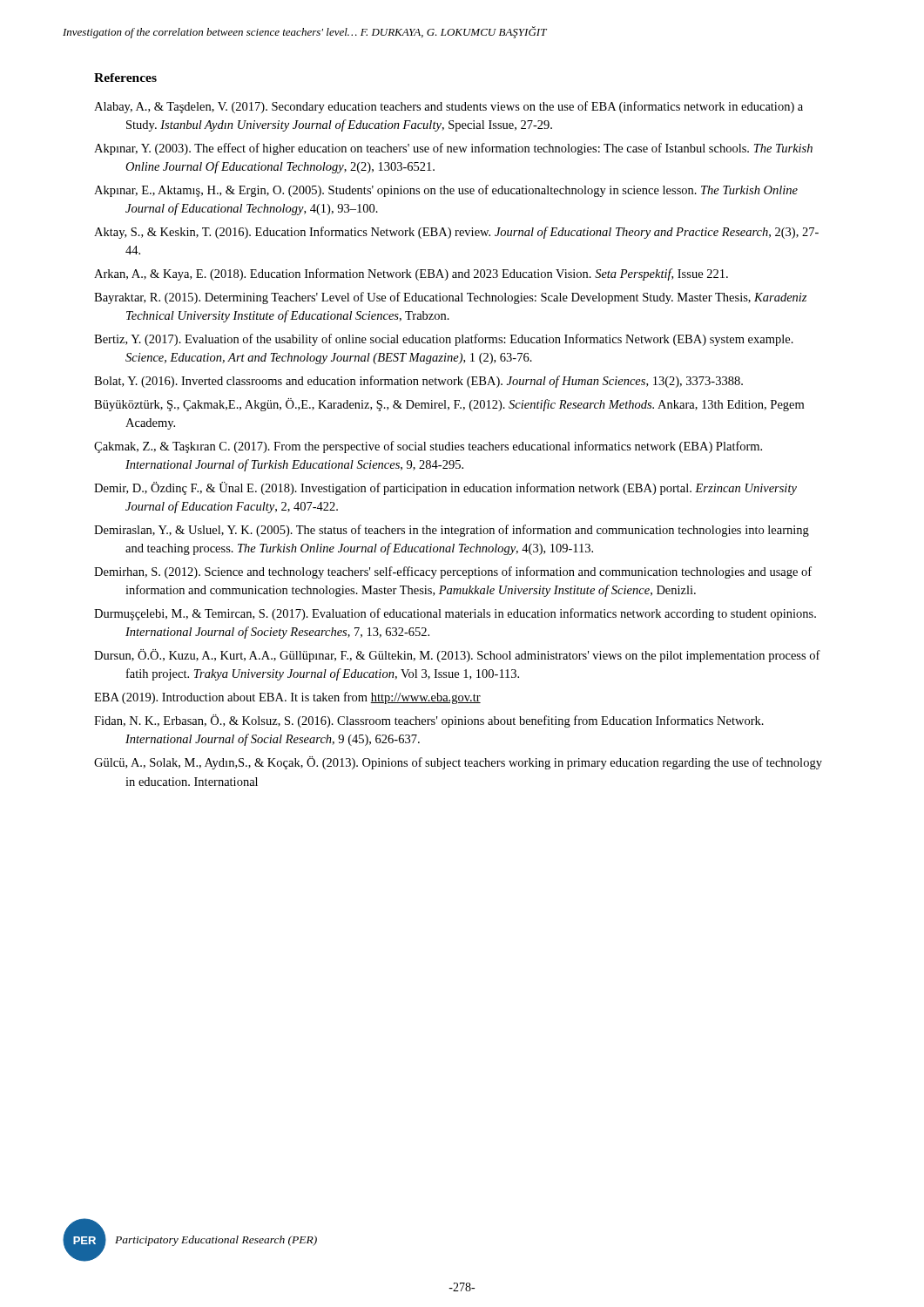Click on the list item that says "Fidan, N. K., Erbasan, Ö.,"
This screenshot has width=924, height=1307.
[429, 730]
